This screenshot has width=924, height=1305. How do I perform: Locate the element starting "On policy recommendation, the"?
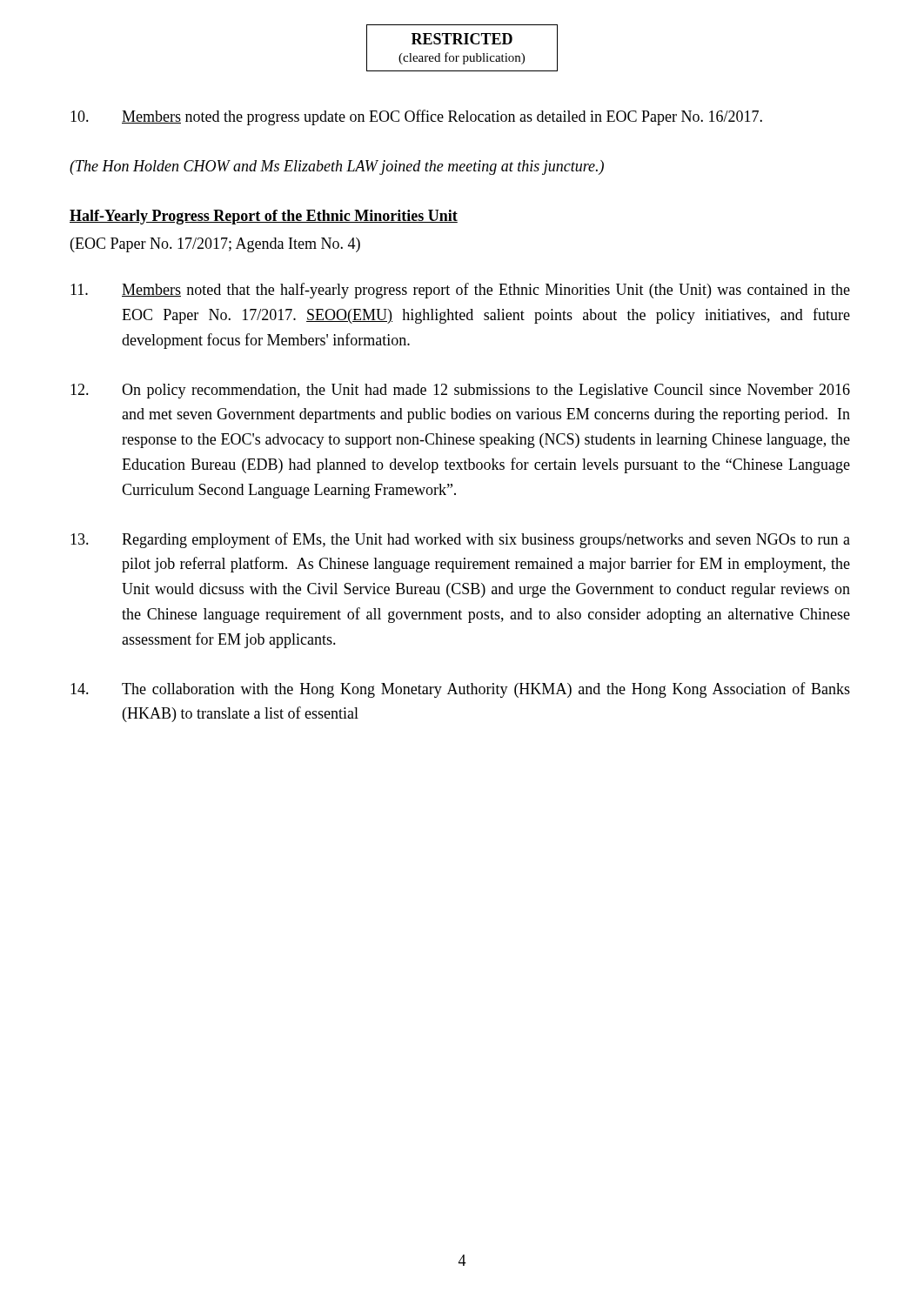(x=460, y=440)
